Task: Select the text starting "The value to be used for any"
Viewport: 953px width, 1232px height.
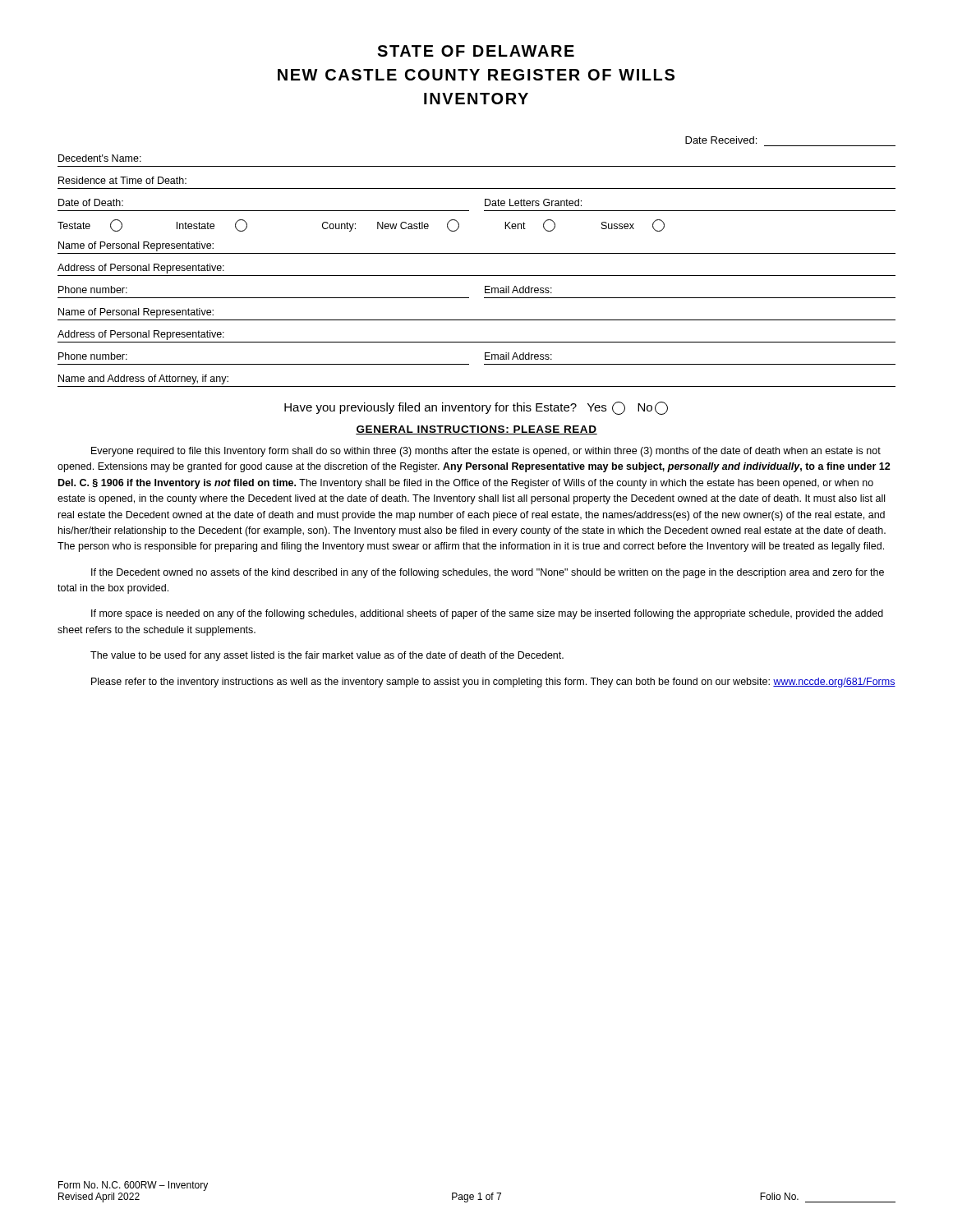Action: click(x=327, y=656)
